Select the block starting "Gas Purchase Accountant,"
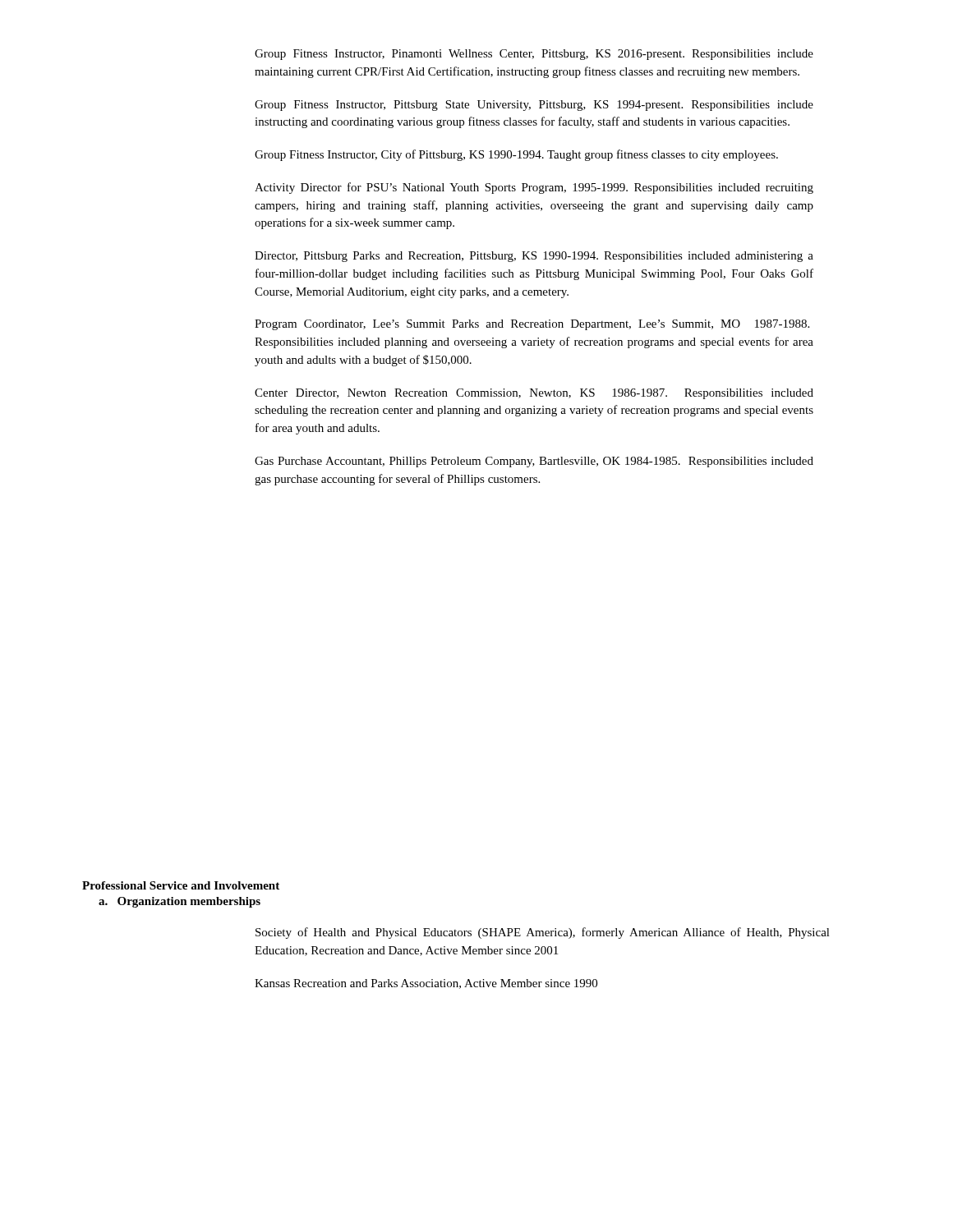 534,470
